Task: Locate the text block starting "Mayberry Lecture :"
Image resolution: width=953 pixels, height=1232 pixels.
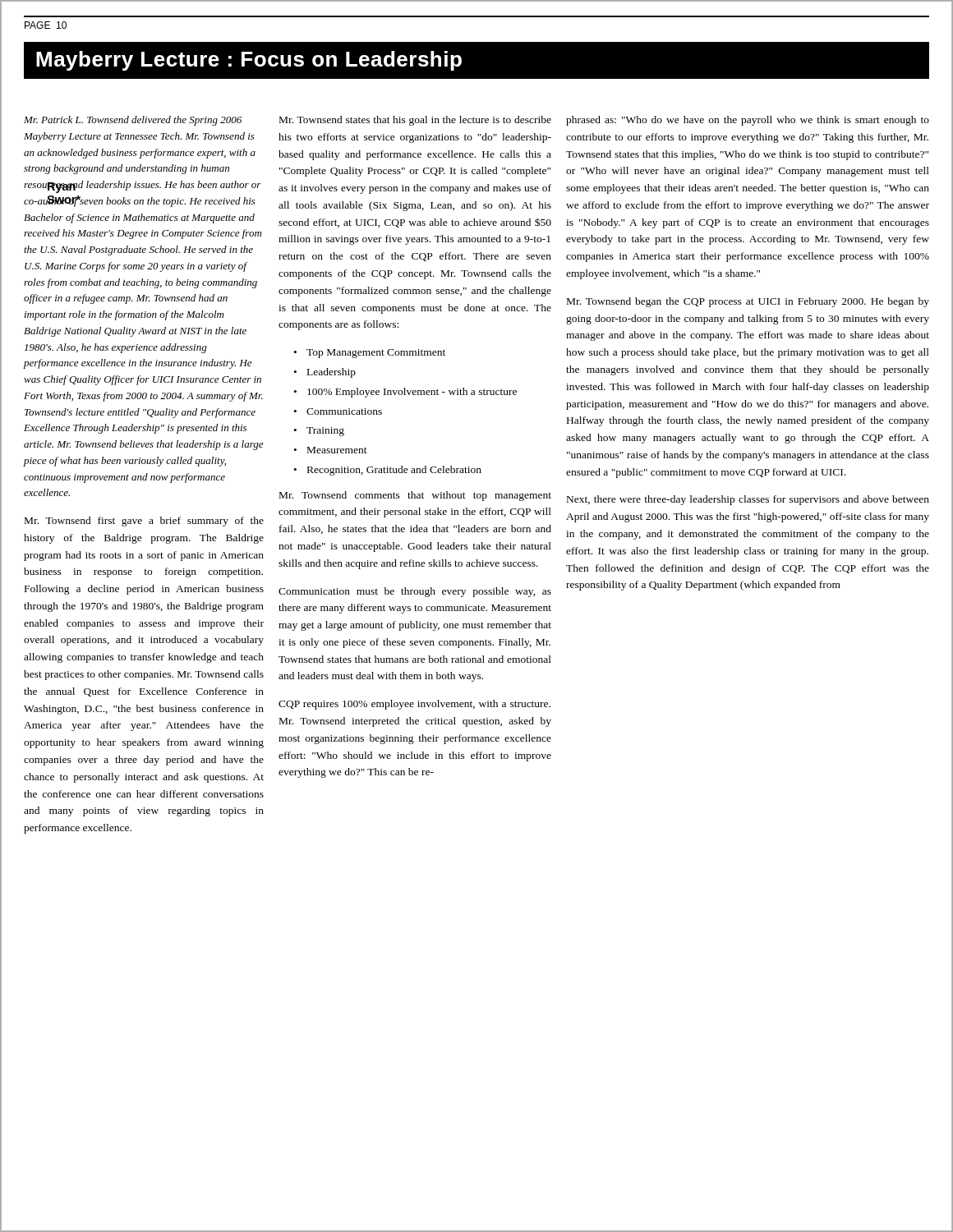Action: click(249, 59)
